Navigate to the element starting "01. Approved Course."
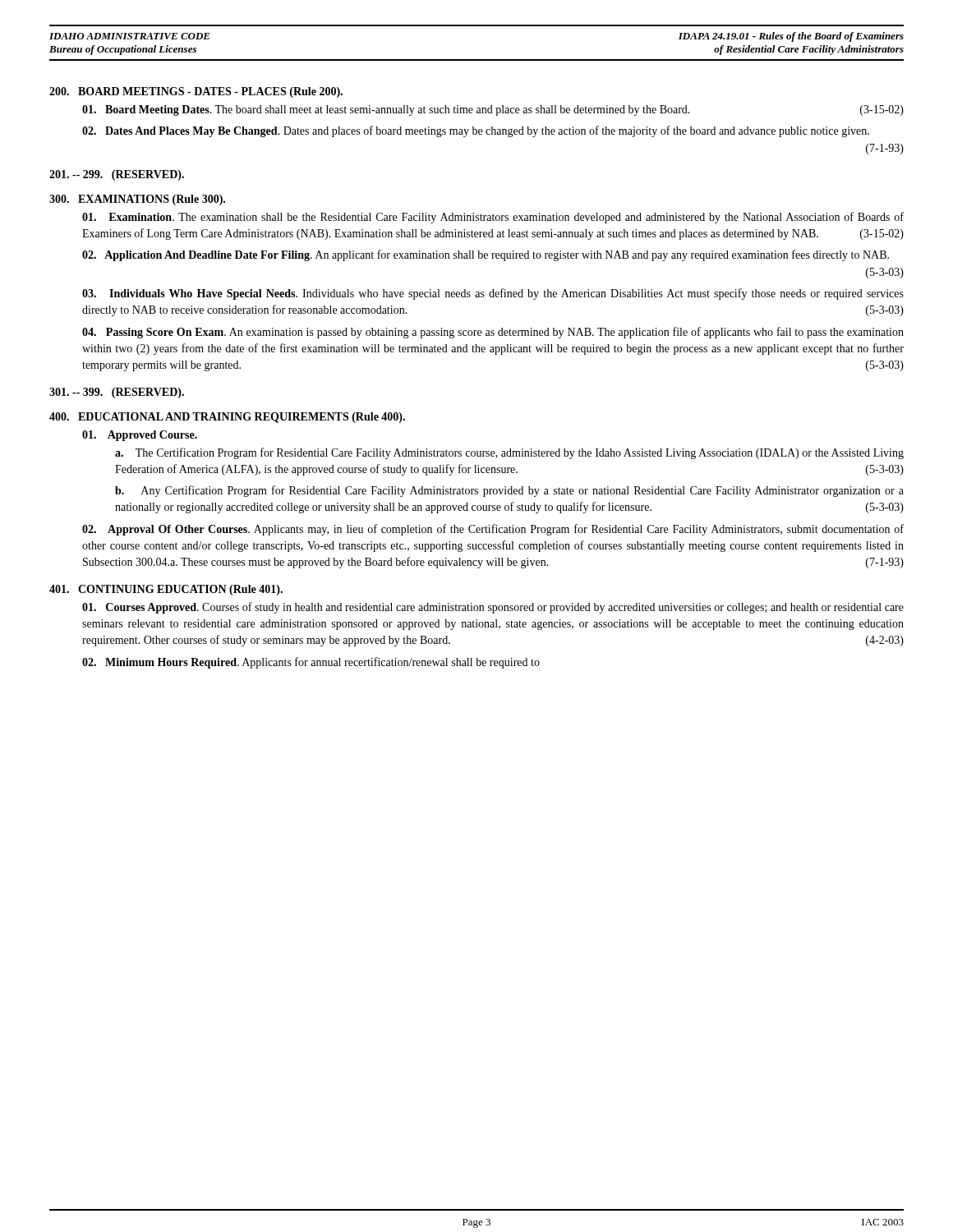The width and height of the screenshot is (953, 1232). point(140,435)
